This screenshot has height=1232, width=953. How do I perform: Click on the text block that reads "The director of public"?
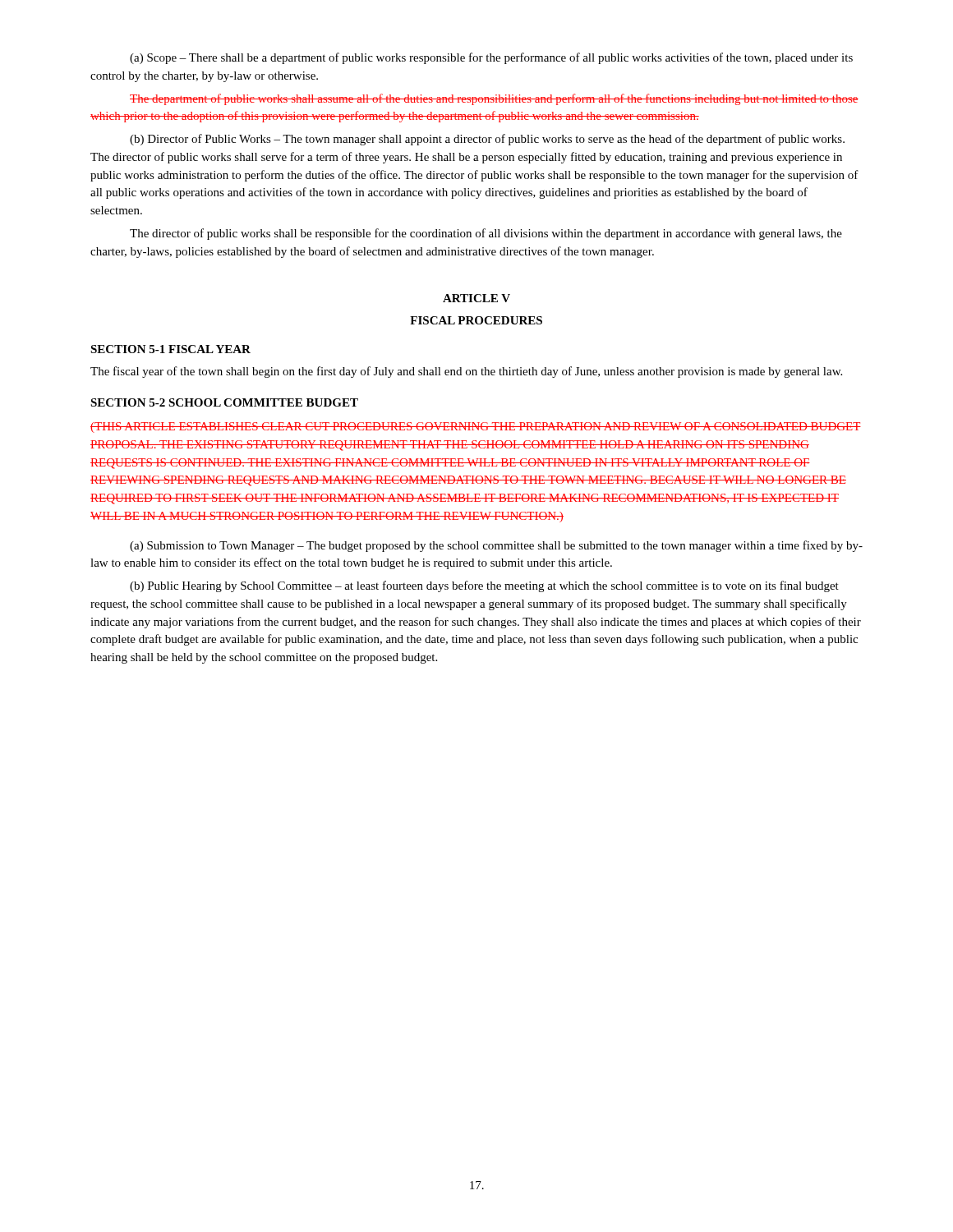click(476, 243)
